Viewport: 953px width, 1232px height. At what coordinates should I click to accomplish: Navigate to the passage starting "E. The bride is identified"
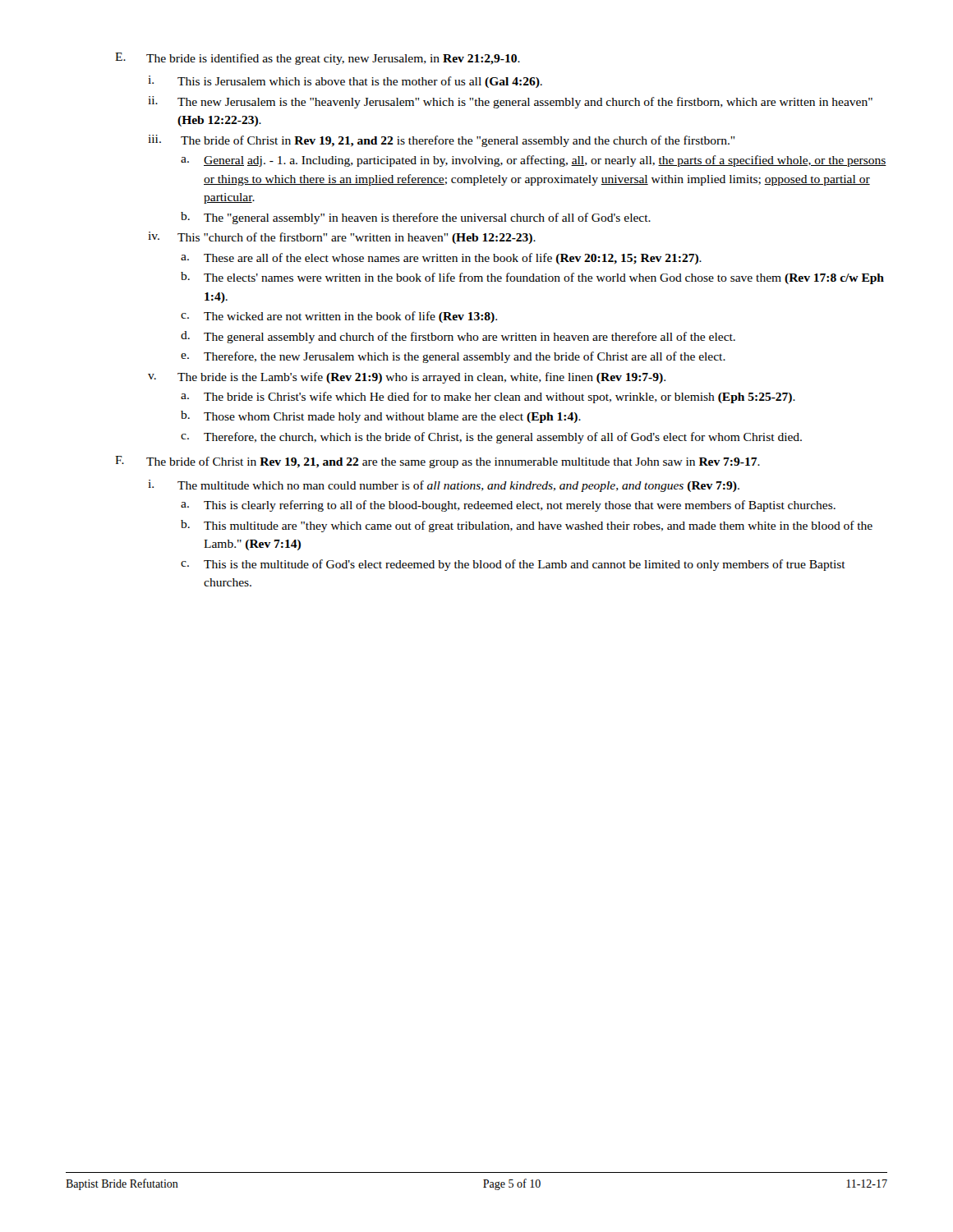coord(501,59)
